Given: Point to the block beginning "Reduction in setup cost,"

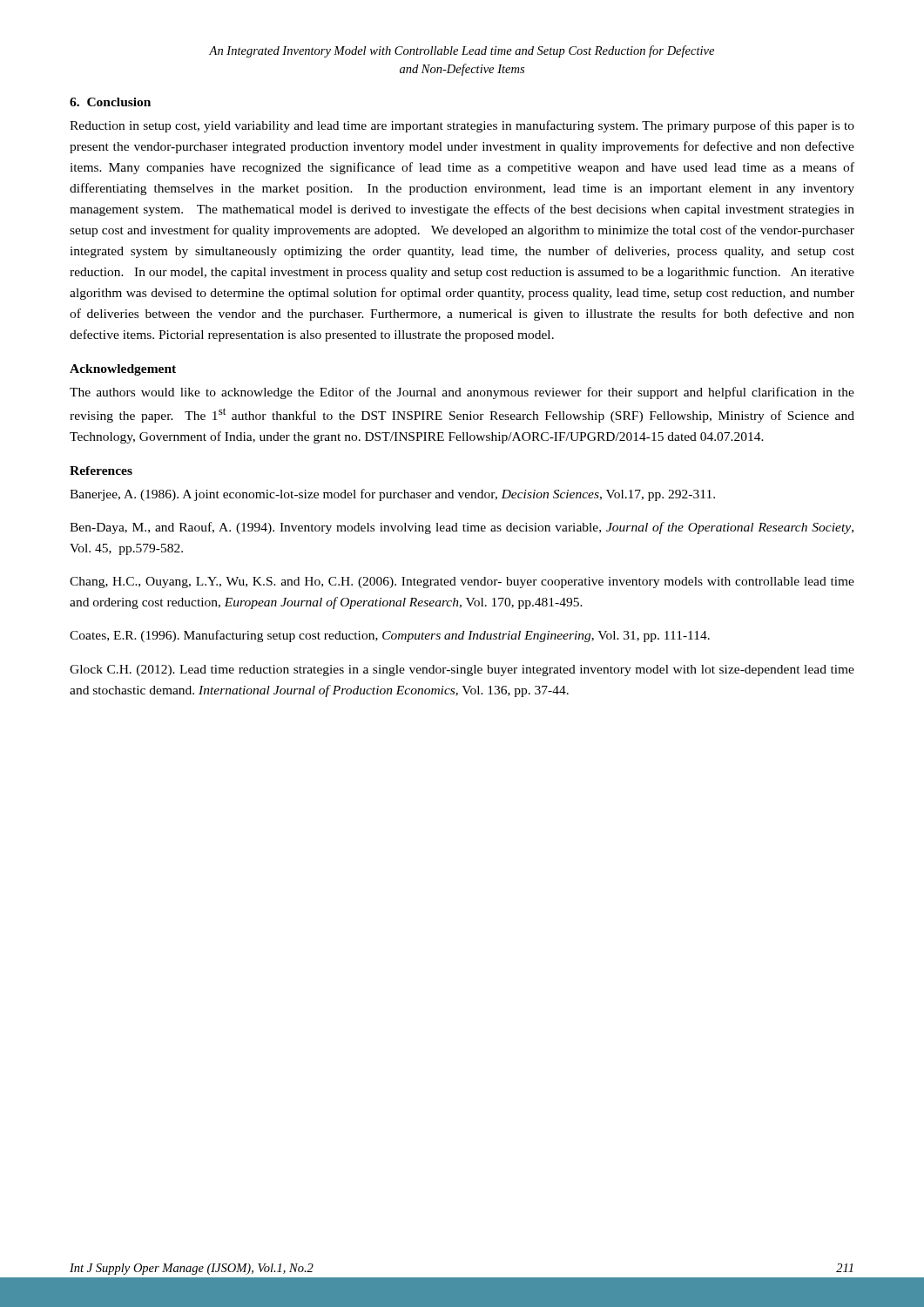Looking at the screenshot, I should (x=462, y=230).
